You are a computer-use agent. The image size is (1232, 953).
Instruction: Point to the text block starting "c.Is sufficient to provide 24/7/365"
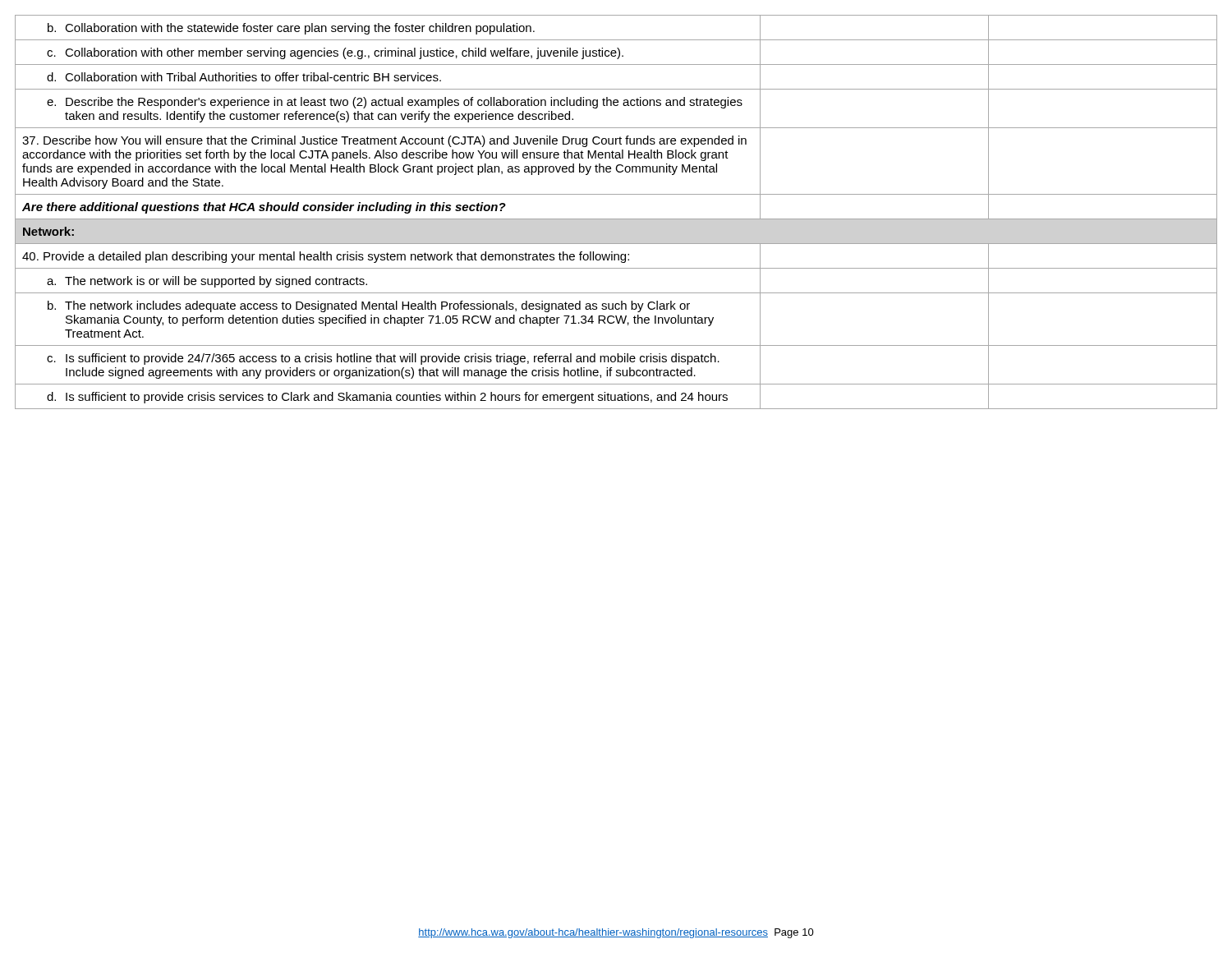tap(388, 365)
